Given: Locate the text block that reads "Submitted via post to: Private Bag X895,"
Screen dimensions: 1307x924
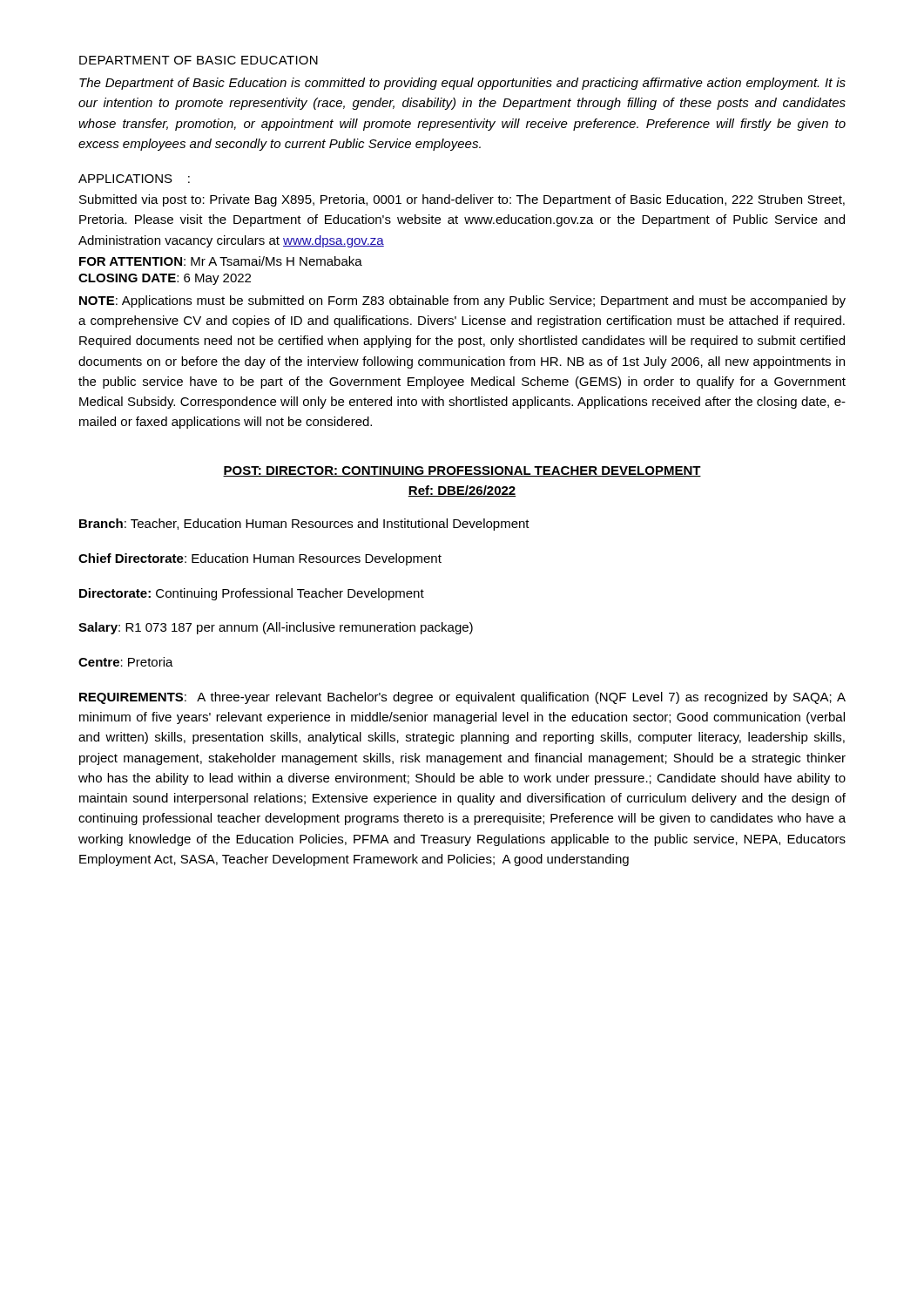Looking at the screenshot, I should pyautogui.click(x=462, y=219).
